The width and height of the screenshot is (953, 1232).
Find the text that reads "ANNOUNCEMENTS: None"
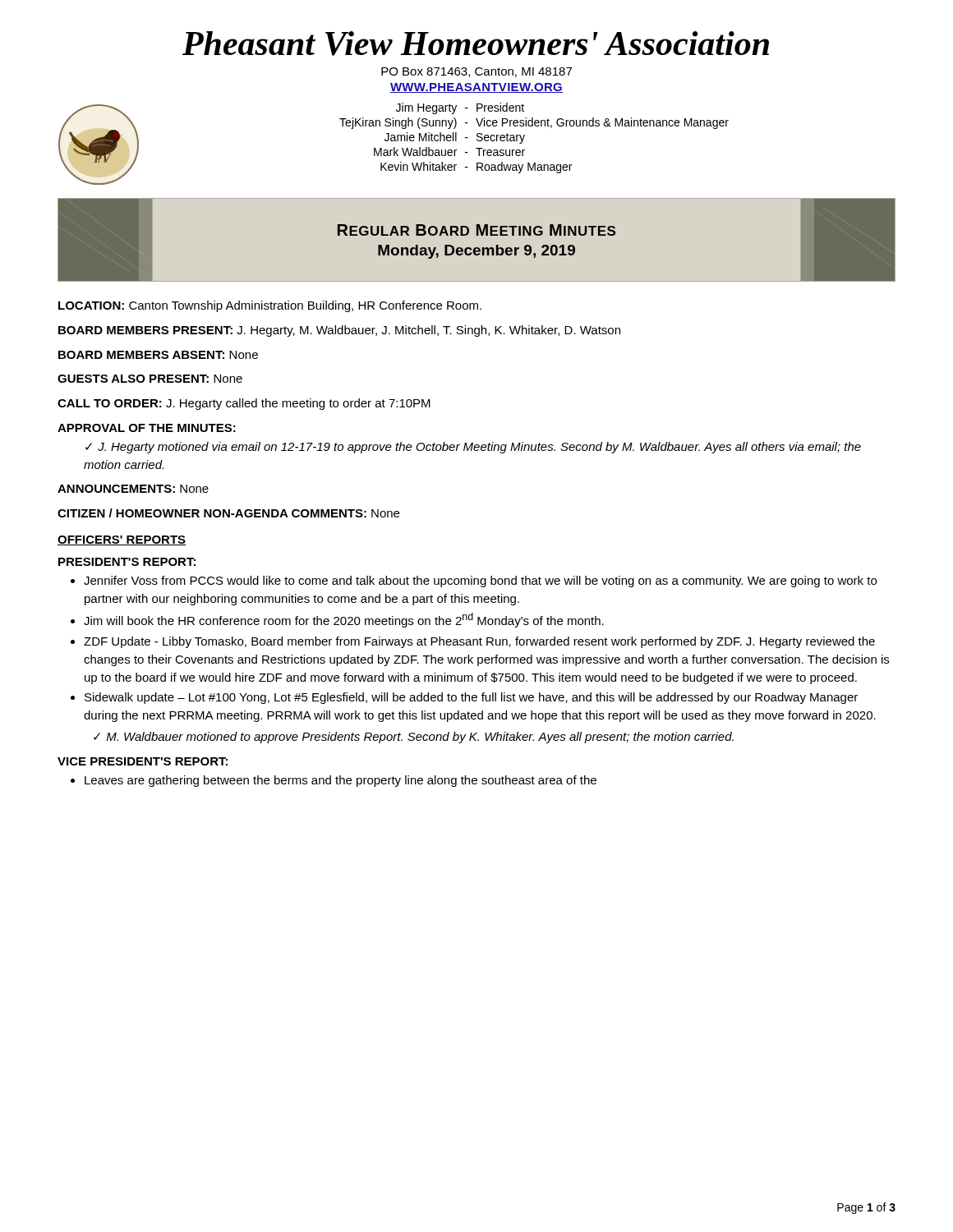tap(133, 489)
